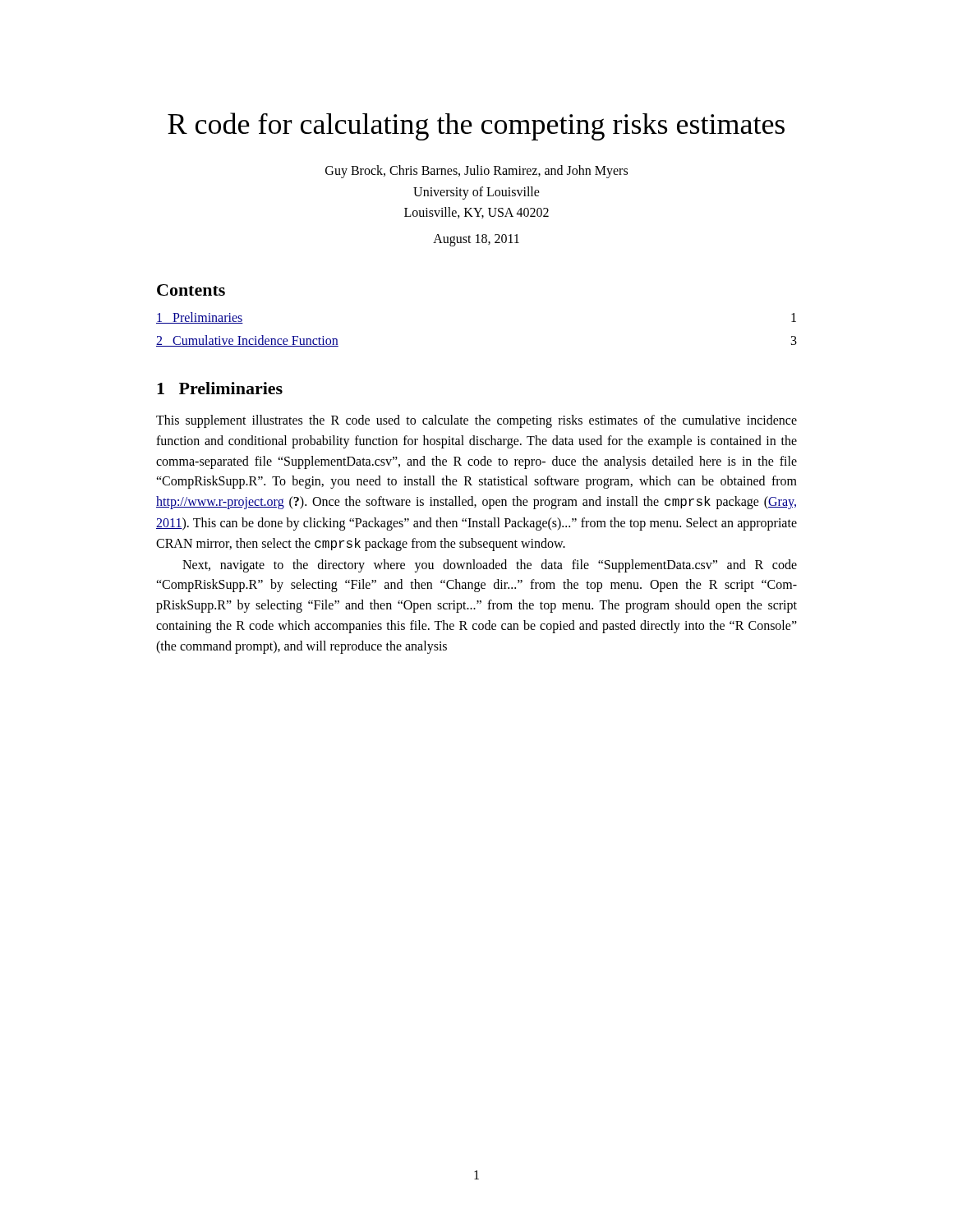Point to the block beginning "This supplement illustrates the R"
The image size is (953, 1232).
tap(476, 534)
